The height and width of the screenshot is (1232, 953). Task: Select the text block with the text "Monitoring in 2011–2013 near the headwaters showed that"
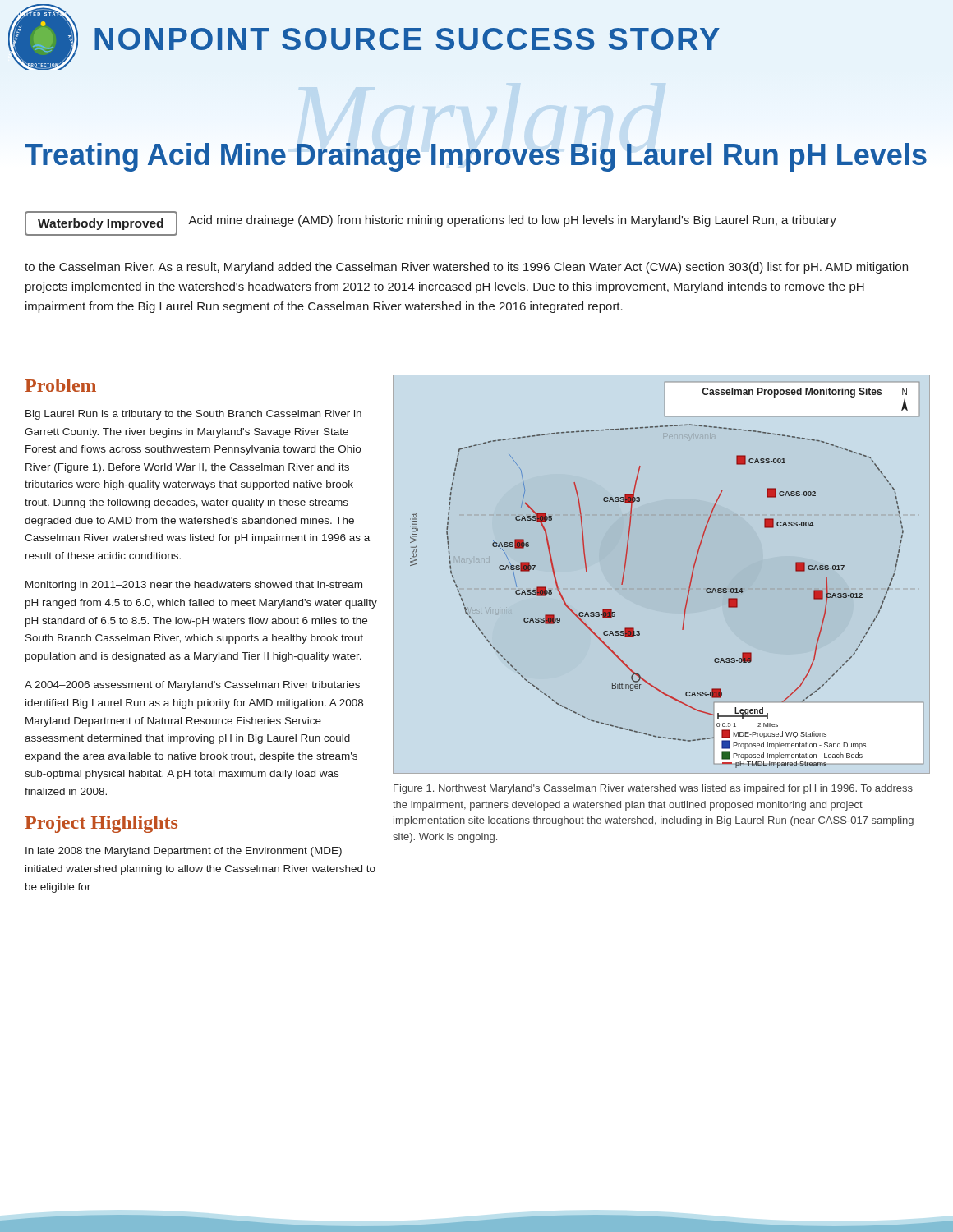tap(201, 620)
